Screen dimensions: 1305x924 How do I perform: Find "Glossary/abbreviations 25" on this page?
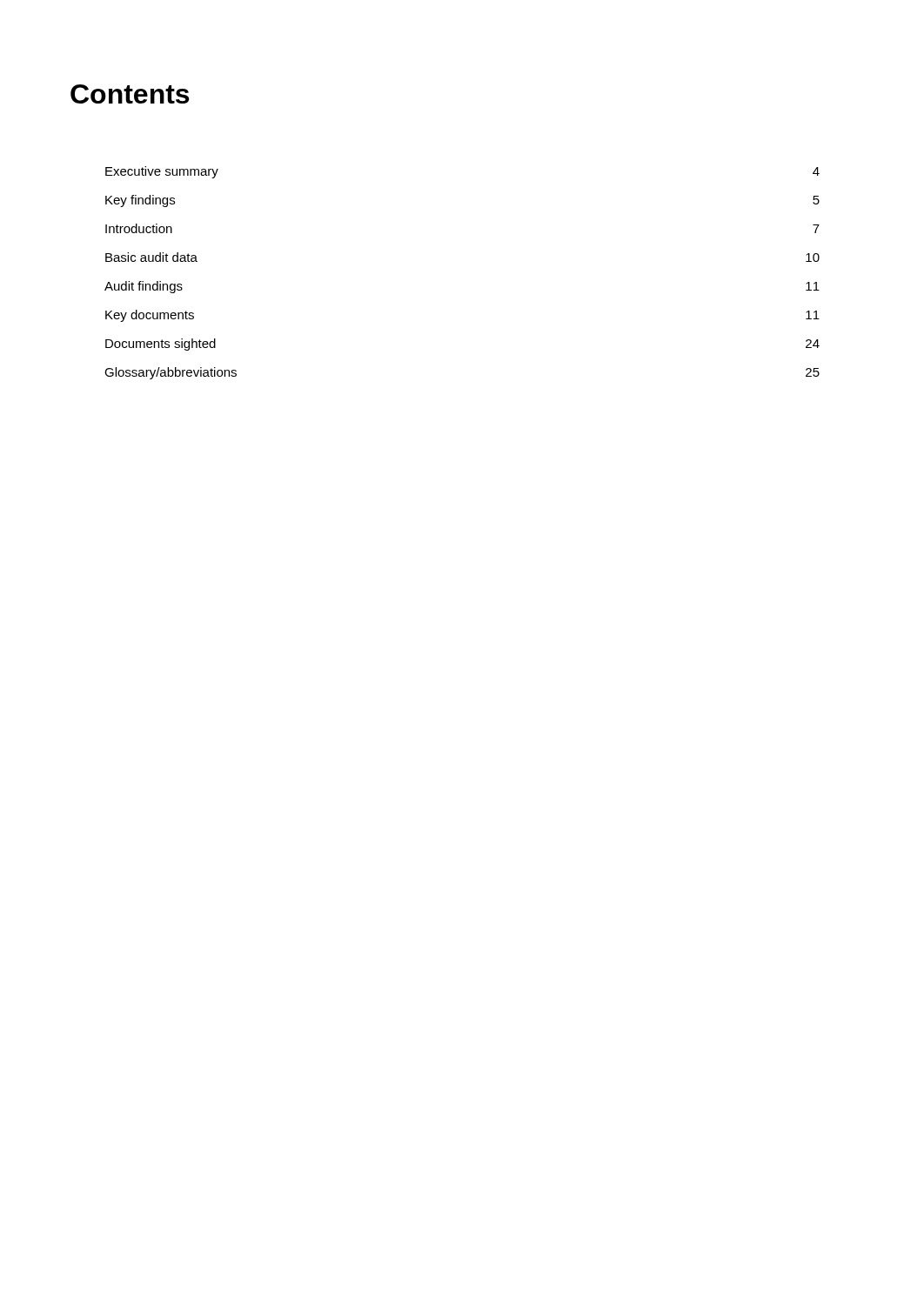point(176,373)
